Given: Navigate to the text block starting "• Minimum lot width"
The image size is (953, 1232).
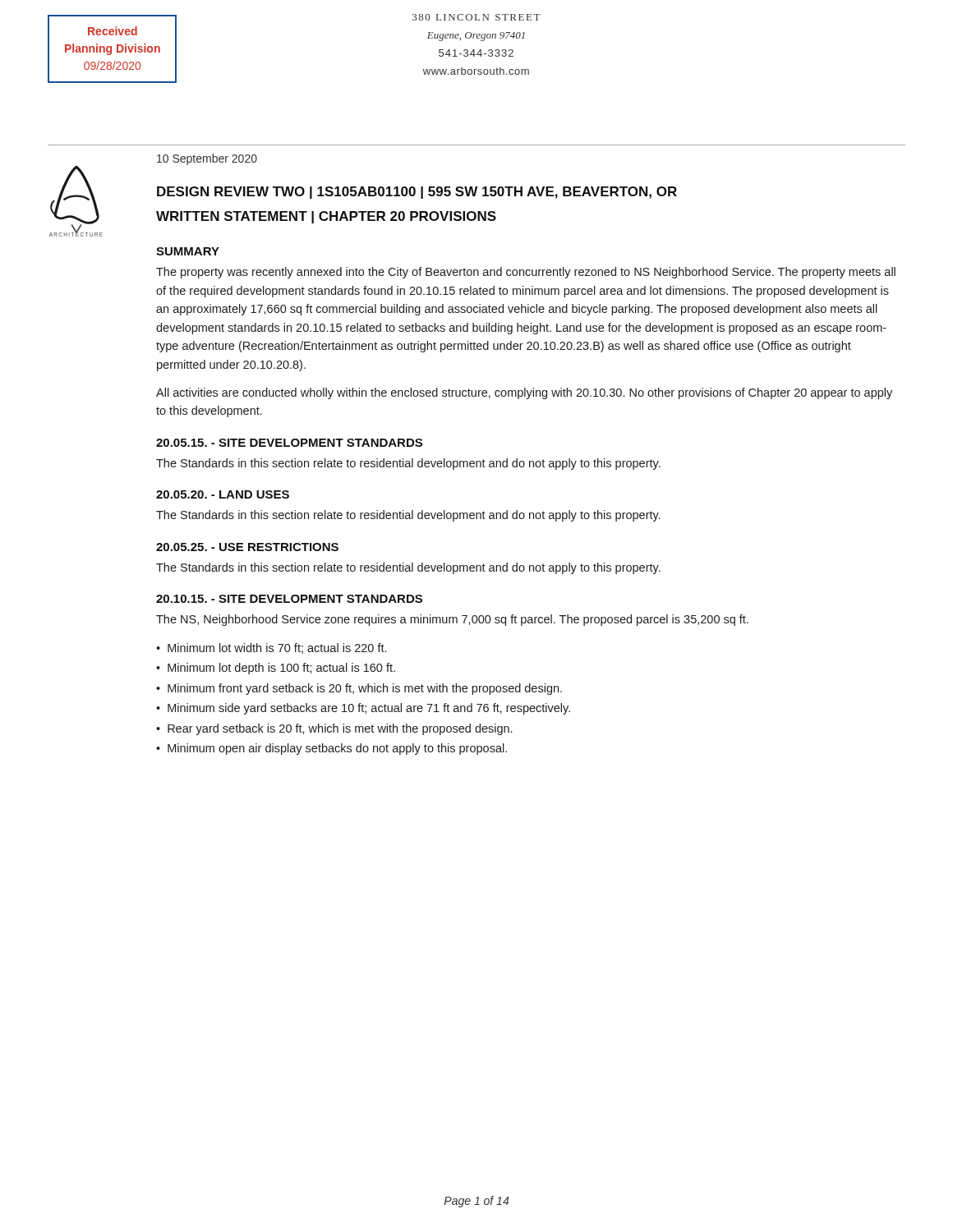Looking at the screenshot, I should (272, 648).
